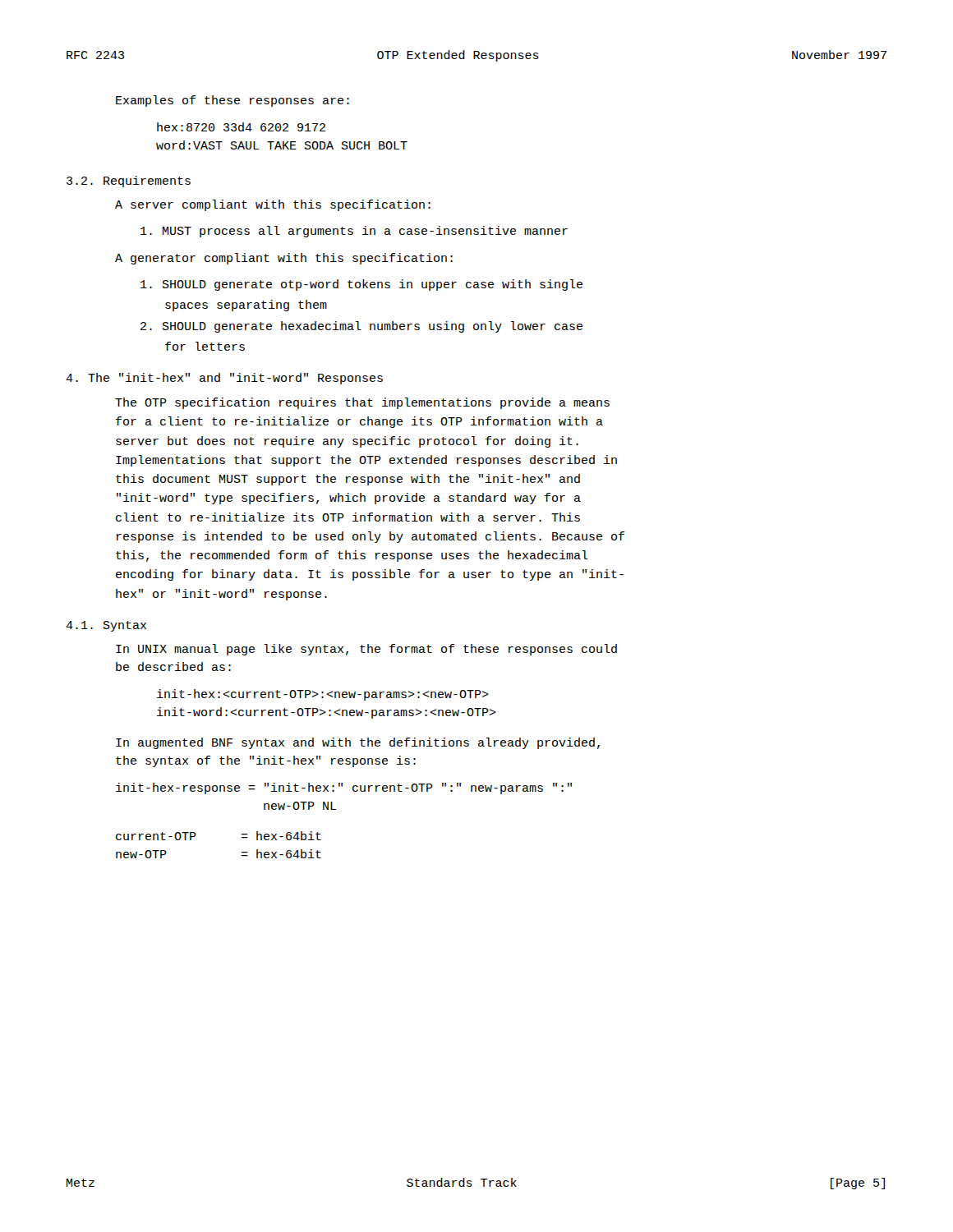Point to the block beginning "SHOULD generate otp-word"
Screen dimensions: 1232x953
tap(362, 285)
